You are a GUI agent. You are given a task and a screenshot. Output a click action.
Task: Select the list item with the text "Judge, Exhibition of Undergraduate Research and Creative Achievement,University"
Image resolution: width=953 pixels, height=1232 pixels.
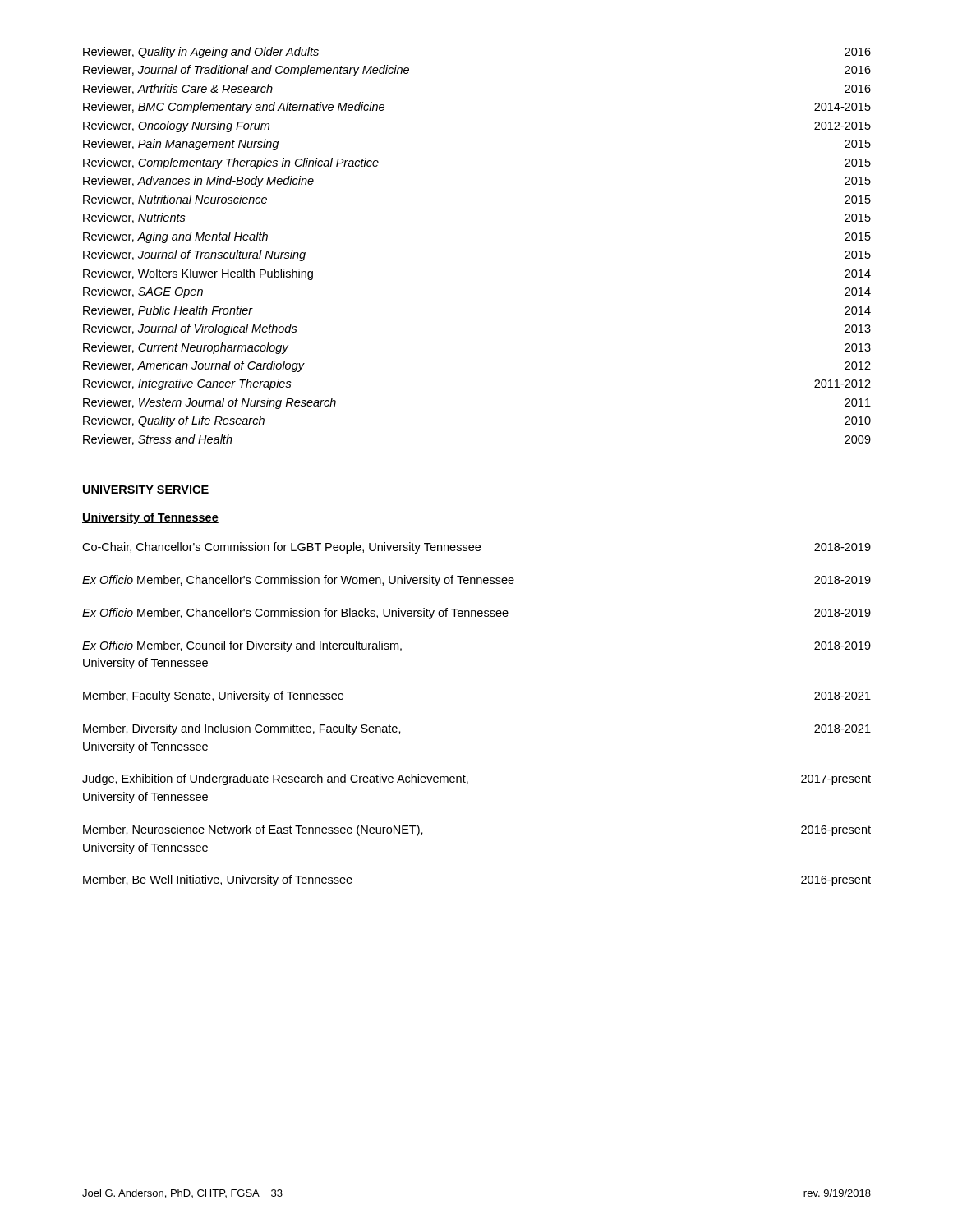click(476, 788)
